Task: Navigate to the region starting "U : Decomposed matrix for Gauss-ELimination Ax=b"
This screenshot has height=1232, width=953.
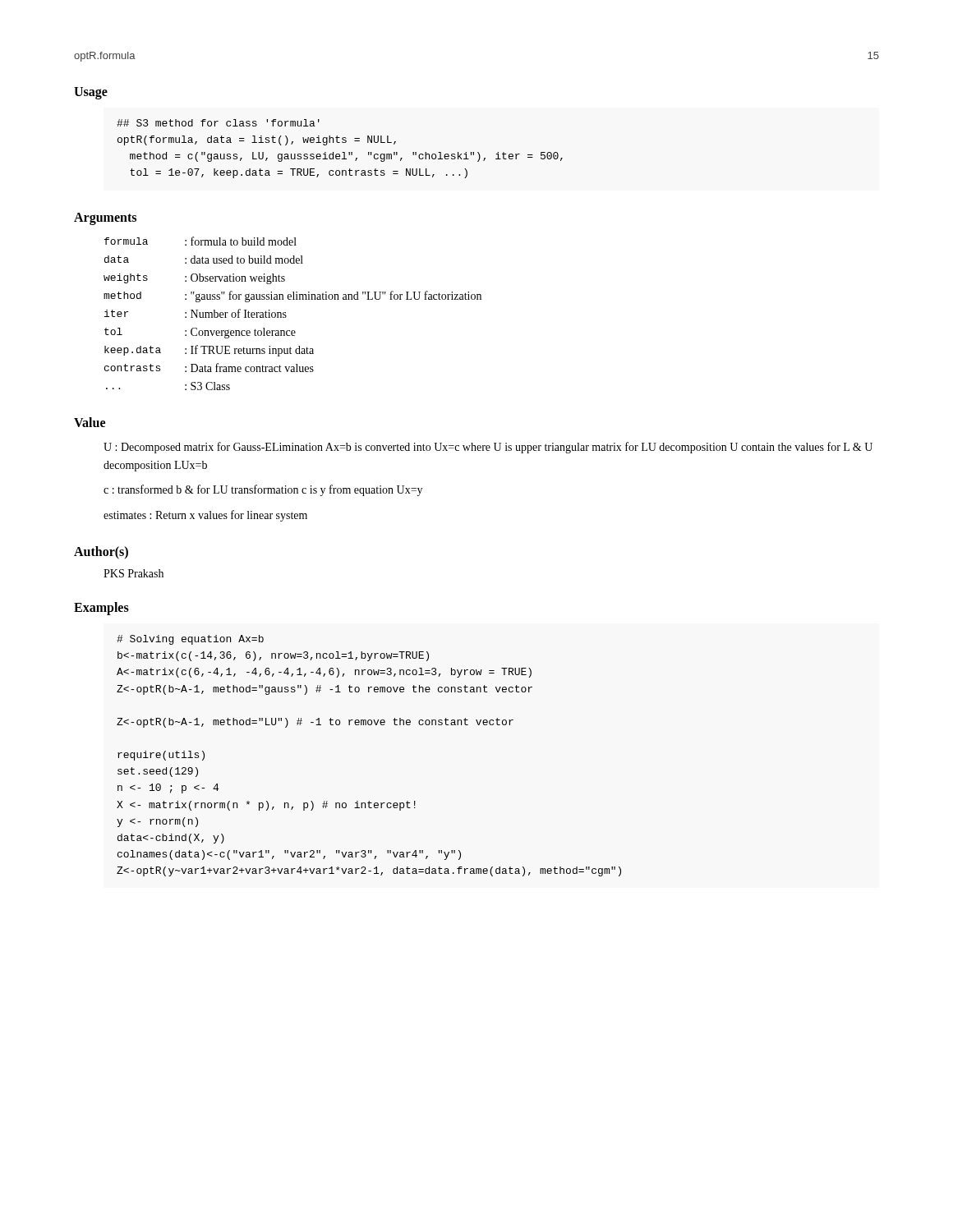Action: pyautogui.click(x=488, y=456)
